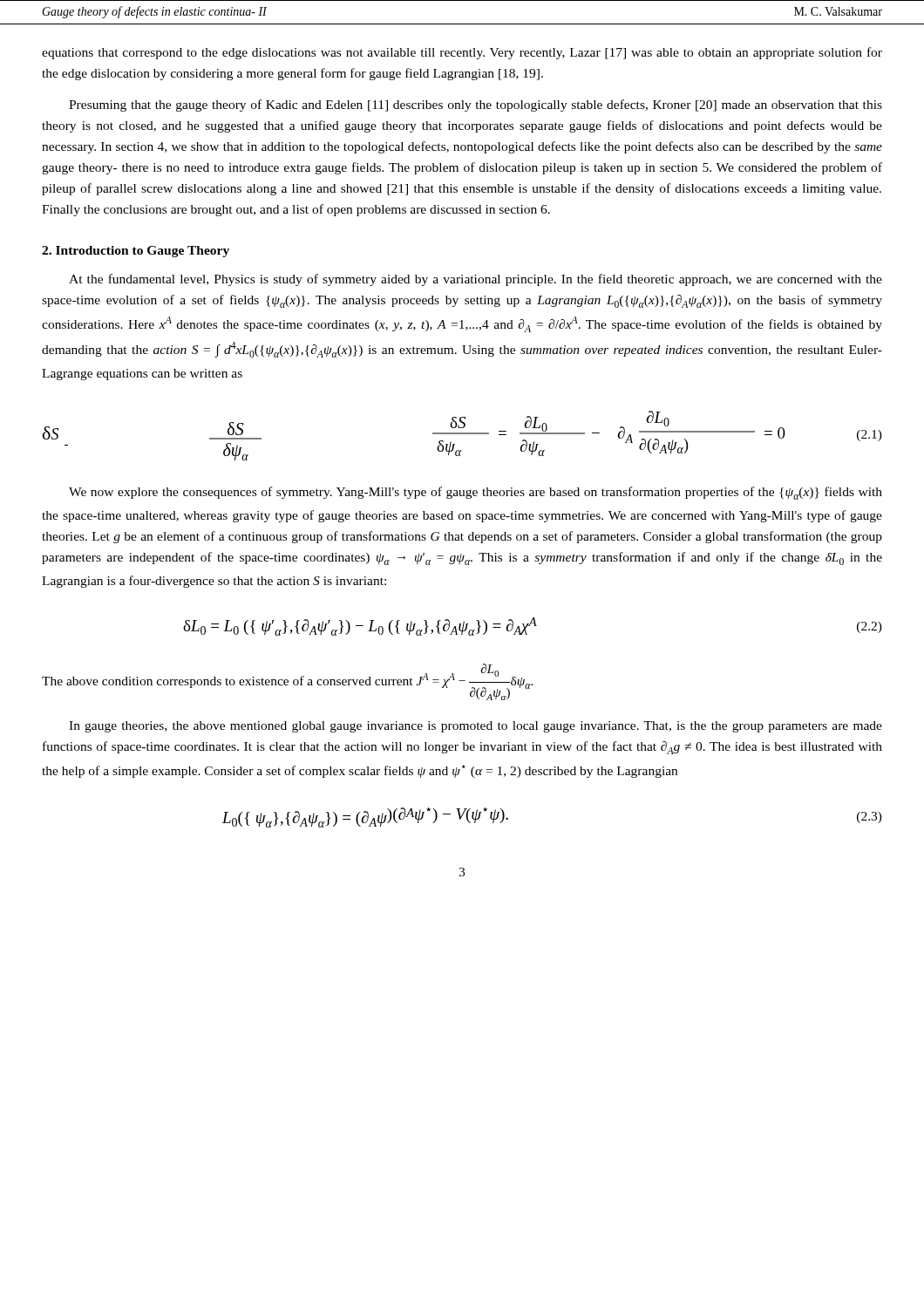Navigate to the text block starting "We now explore the consequences of symmetry. Yang-Mill's"
Image resolution: width=924 pixels, height=1308 pixels.
462,536
